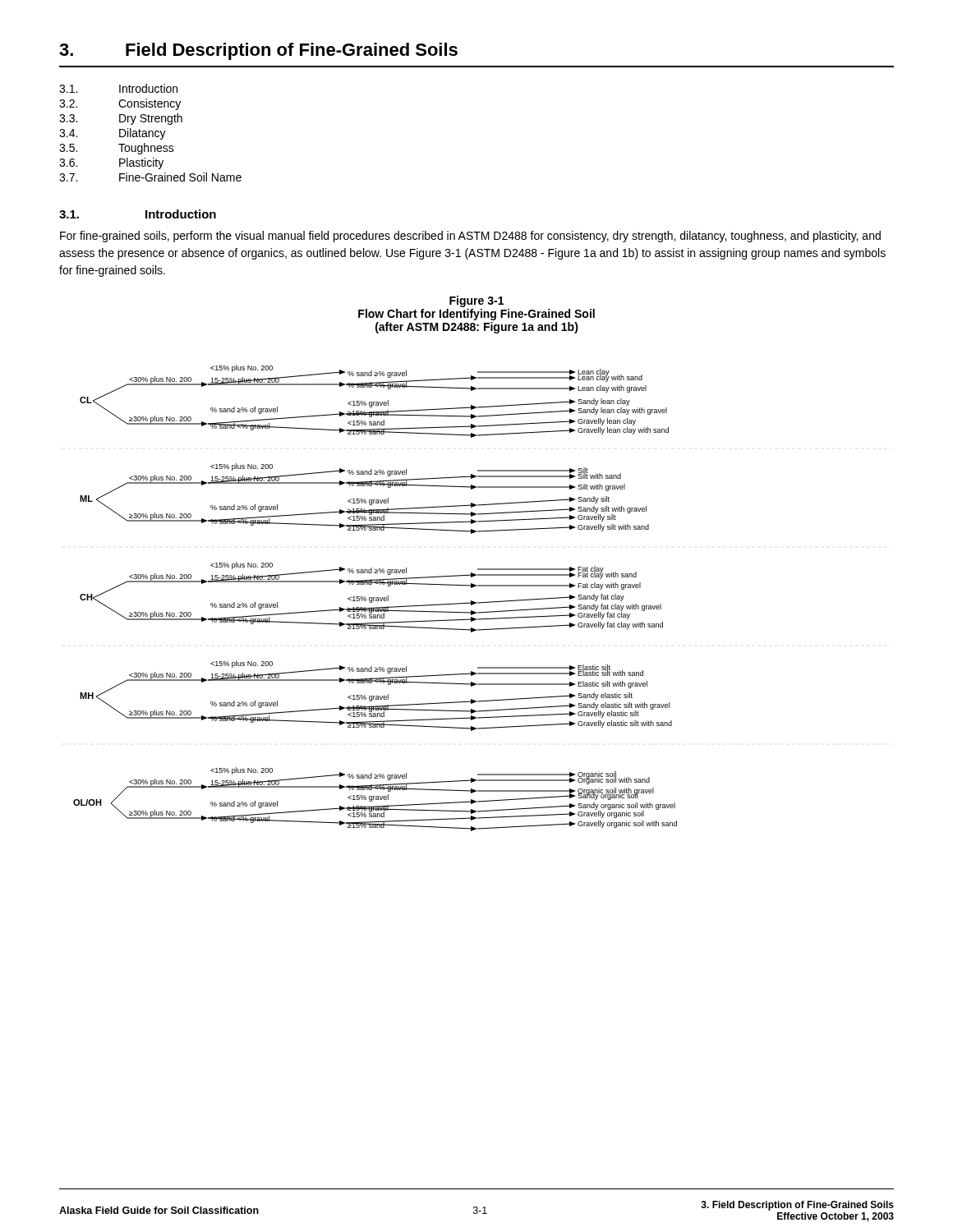953x1232 pixels.
Task: Select the text block containing "For fine-grained soils, perform"
Action: click(x=472, y=253)
